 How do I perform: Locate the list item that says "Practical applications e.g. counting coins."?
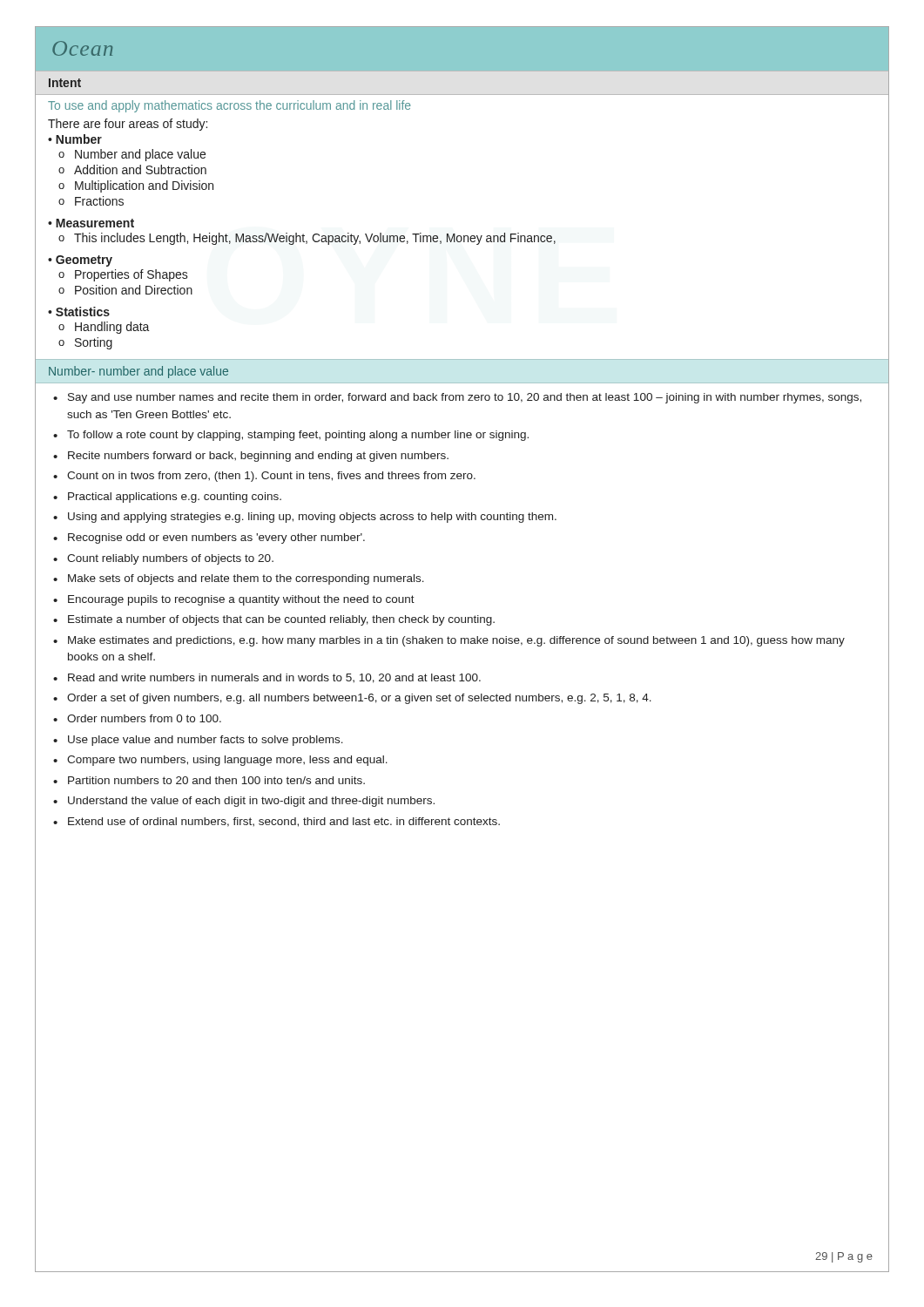click(x=175, y=496)
